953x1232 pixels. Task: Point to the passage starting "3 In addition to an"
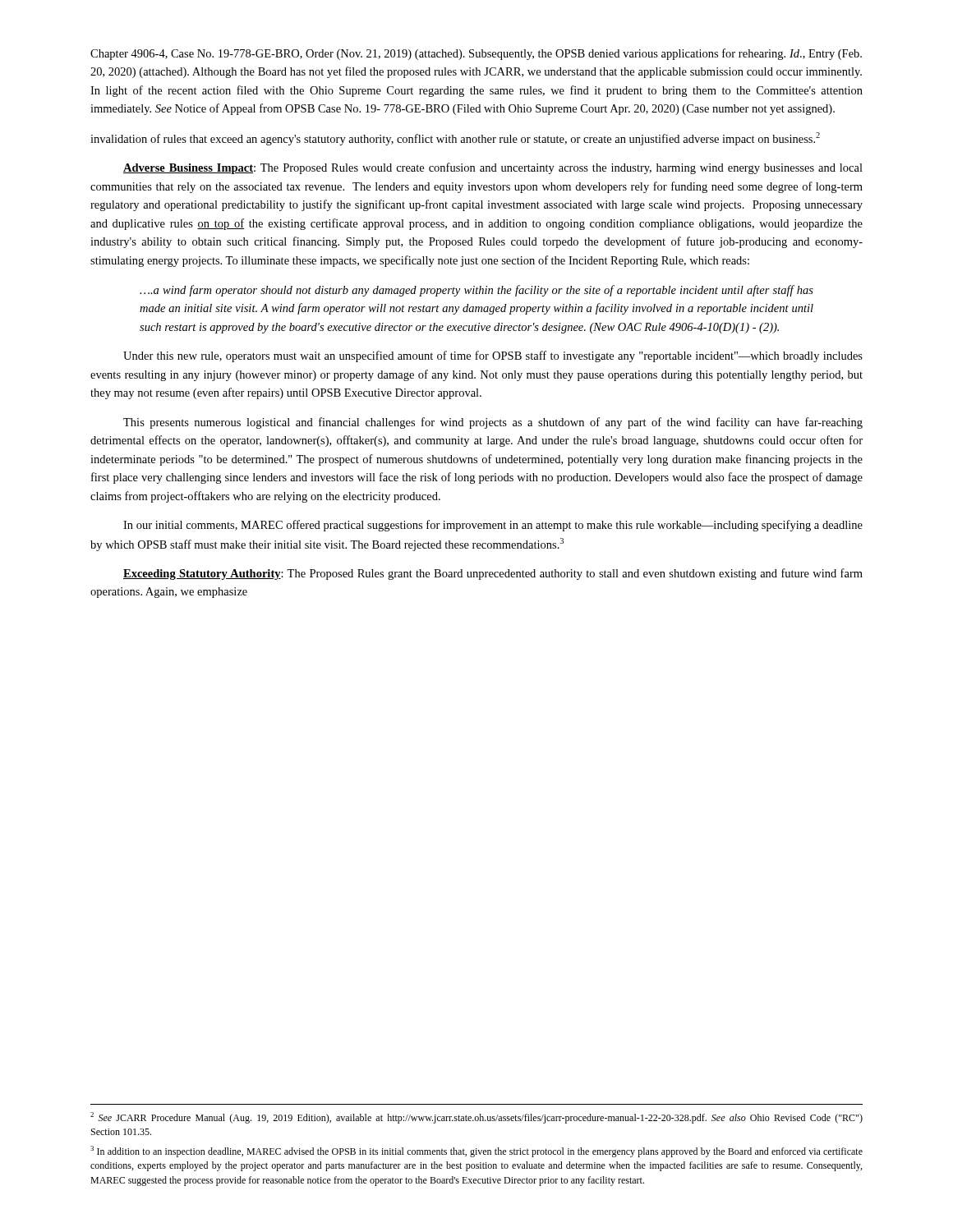point(476,1165)
